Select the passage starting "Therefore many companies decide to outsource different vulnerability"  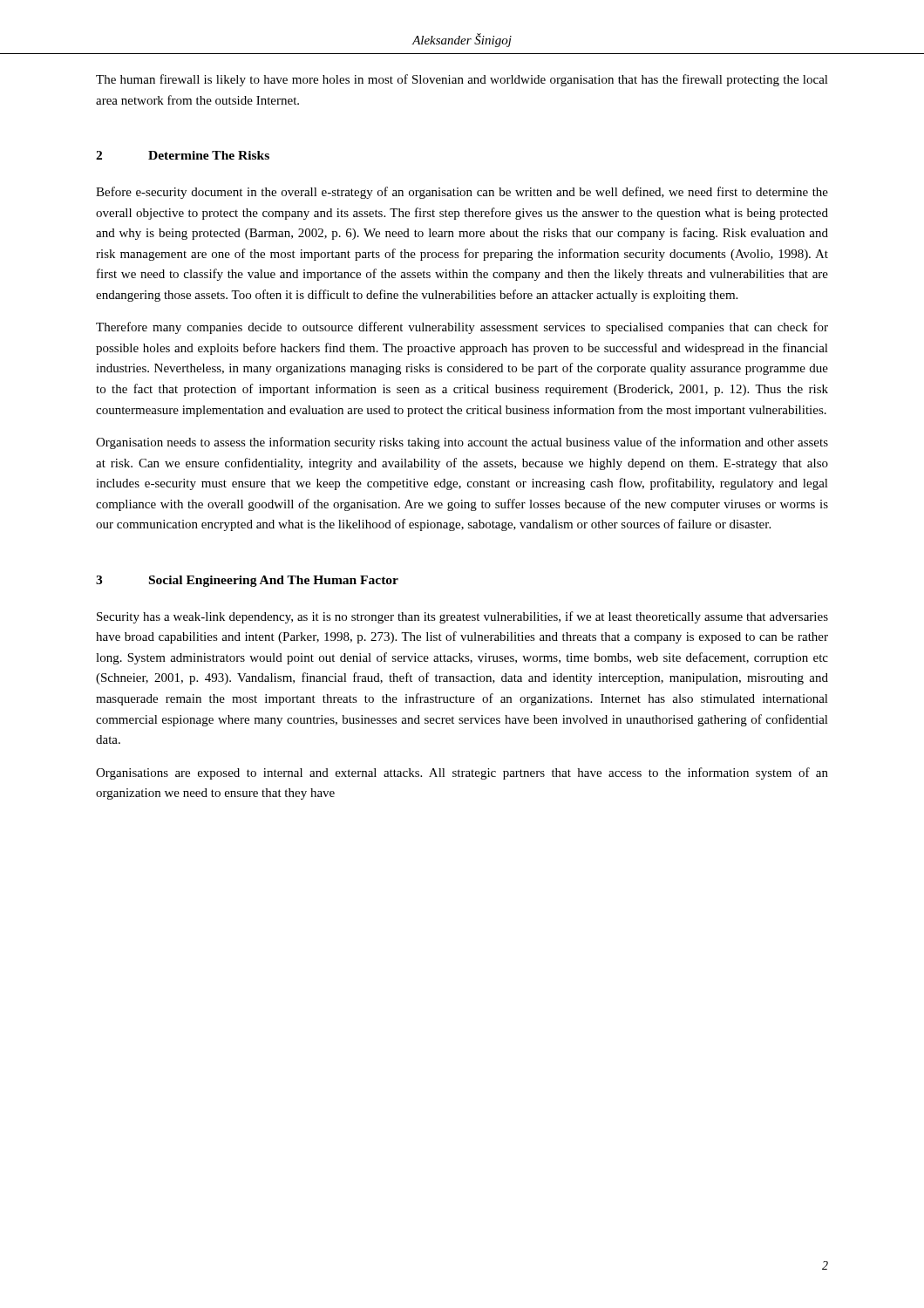click(x=462, y=368)
